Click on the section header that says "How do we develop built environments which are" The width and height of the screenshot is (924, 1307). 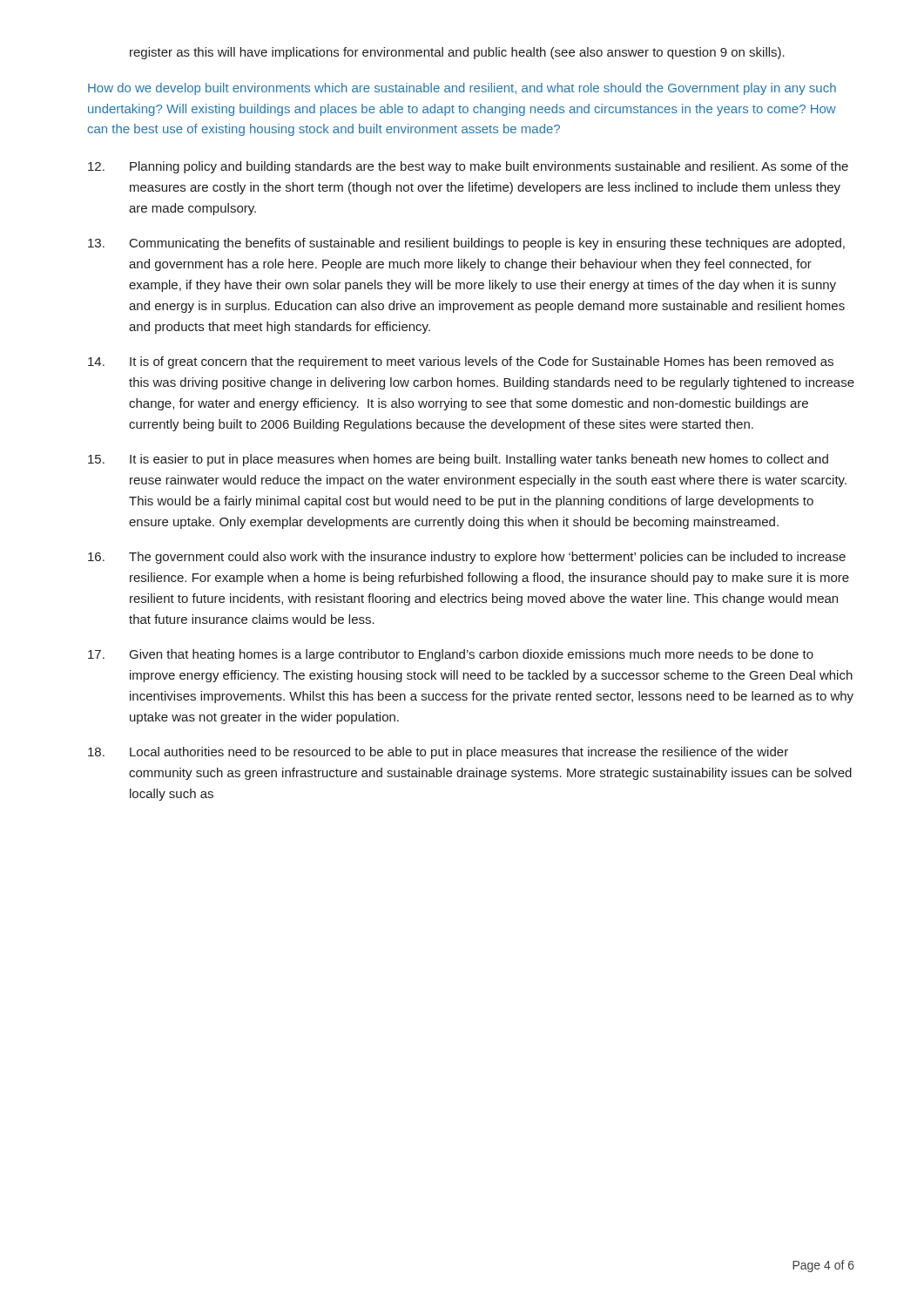(x=462, y=108)
